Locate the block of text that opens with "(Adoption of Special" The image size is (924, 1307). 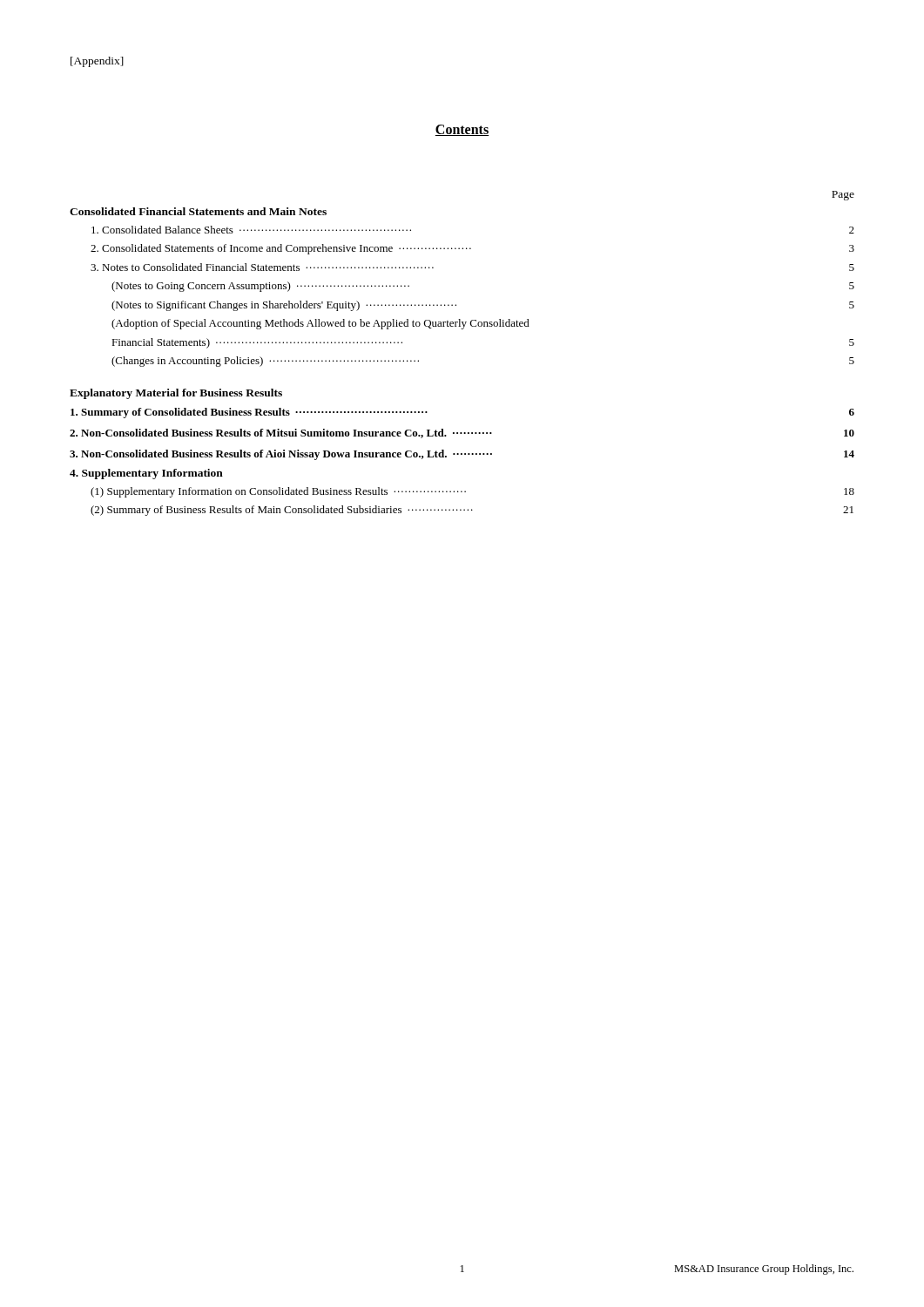coord(483,333)
